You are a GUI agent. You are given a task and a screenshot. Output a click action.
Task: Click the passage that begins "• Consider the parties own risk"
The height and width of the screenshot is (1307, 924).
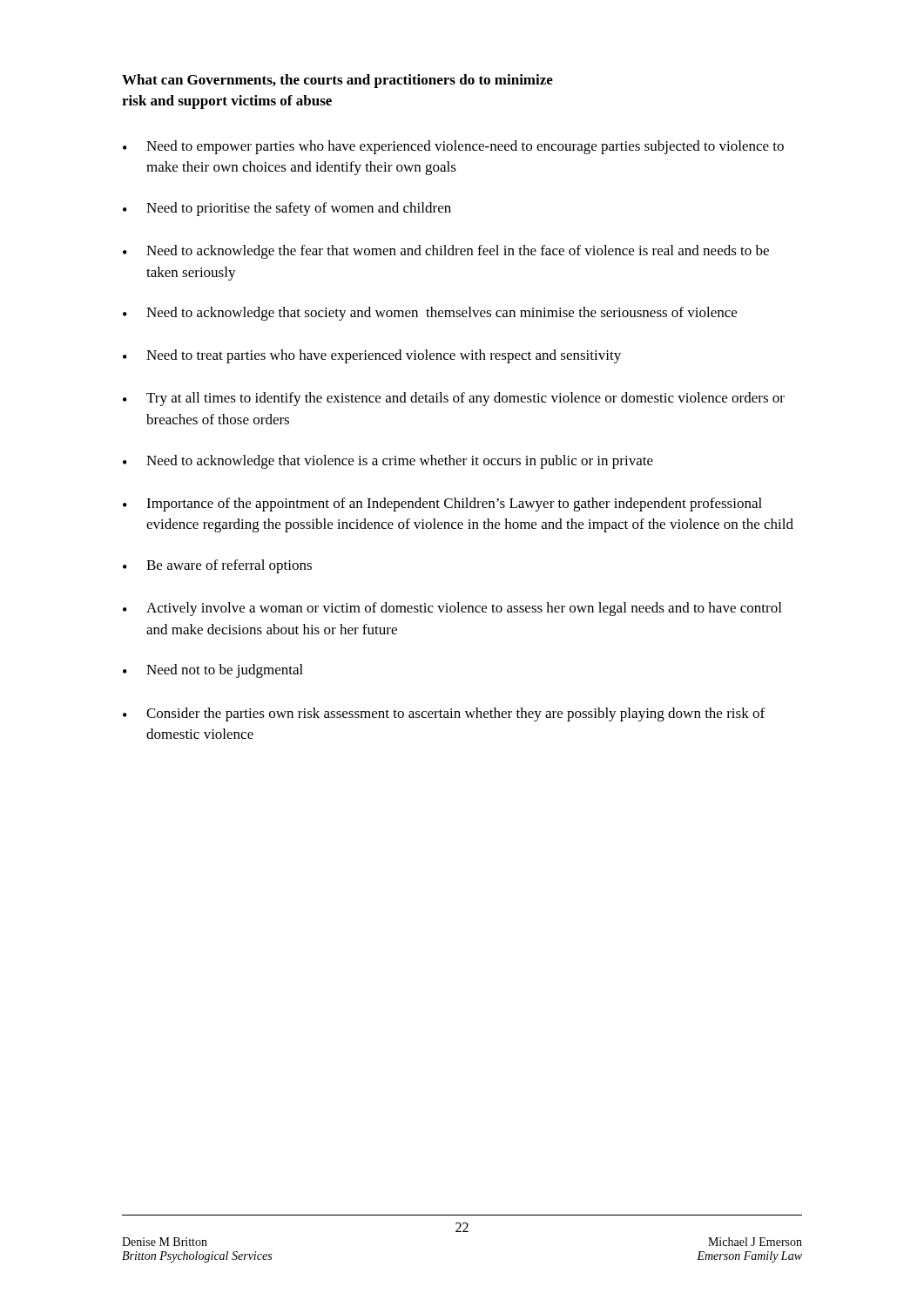[462, 724]
